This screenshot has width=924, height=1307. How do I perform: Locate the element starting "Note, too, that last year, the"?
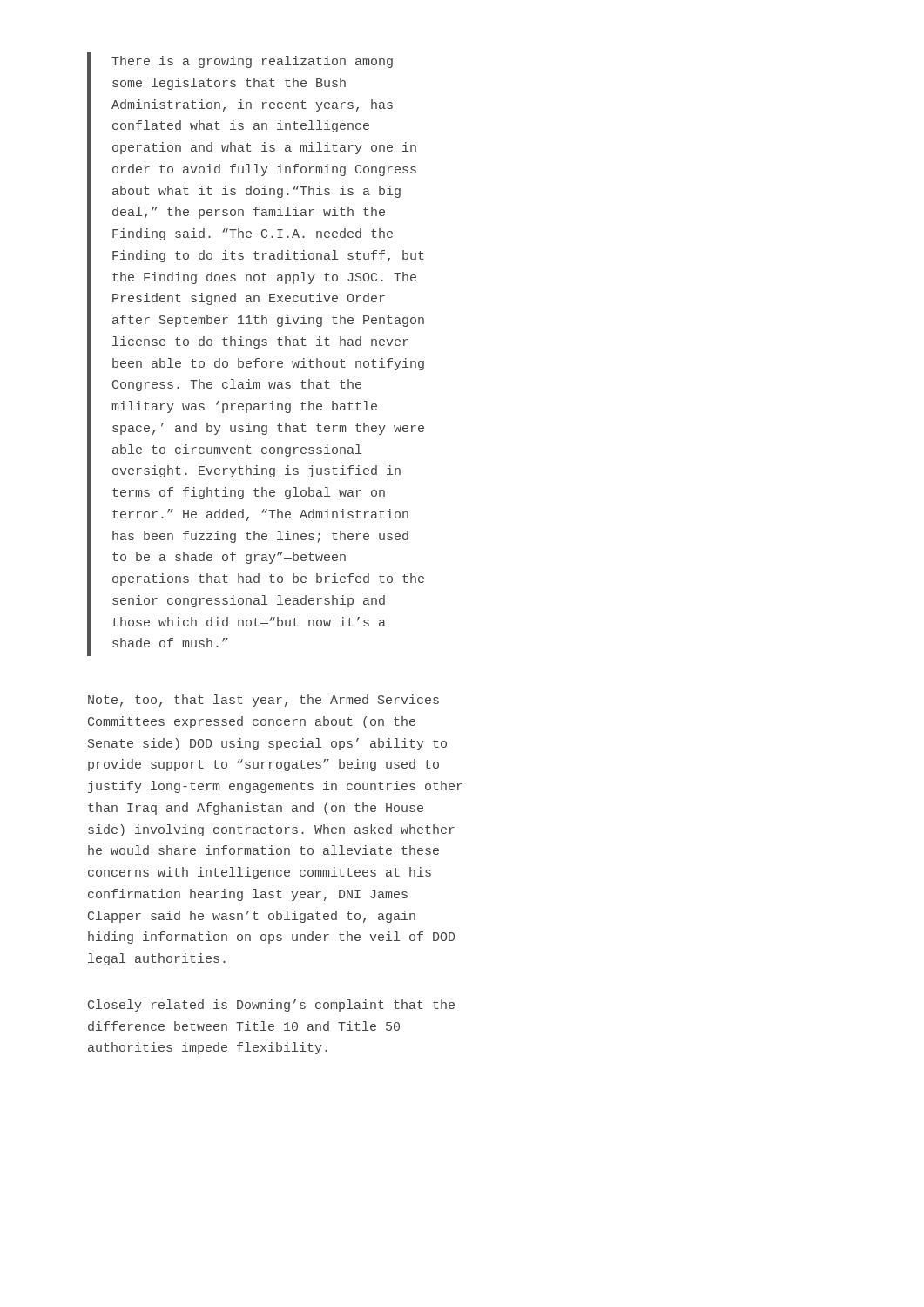click(275, 830)
